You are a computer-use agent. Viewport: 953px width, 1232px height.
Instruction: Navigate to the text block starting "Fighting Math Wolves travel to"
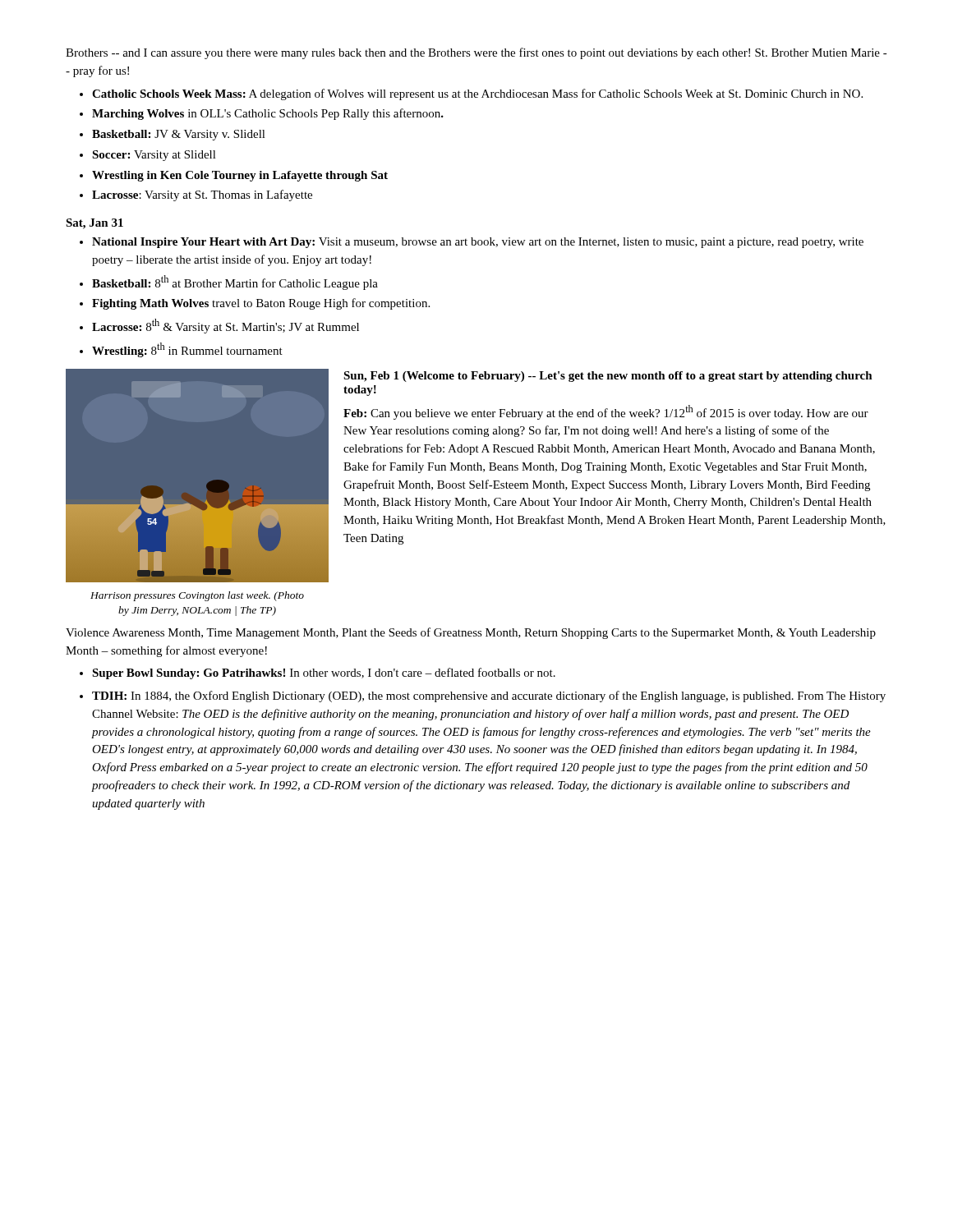tap(261, 303)
